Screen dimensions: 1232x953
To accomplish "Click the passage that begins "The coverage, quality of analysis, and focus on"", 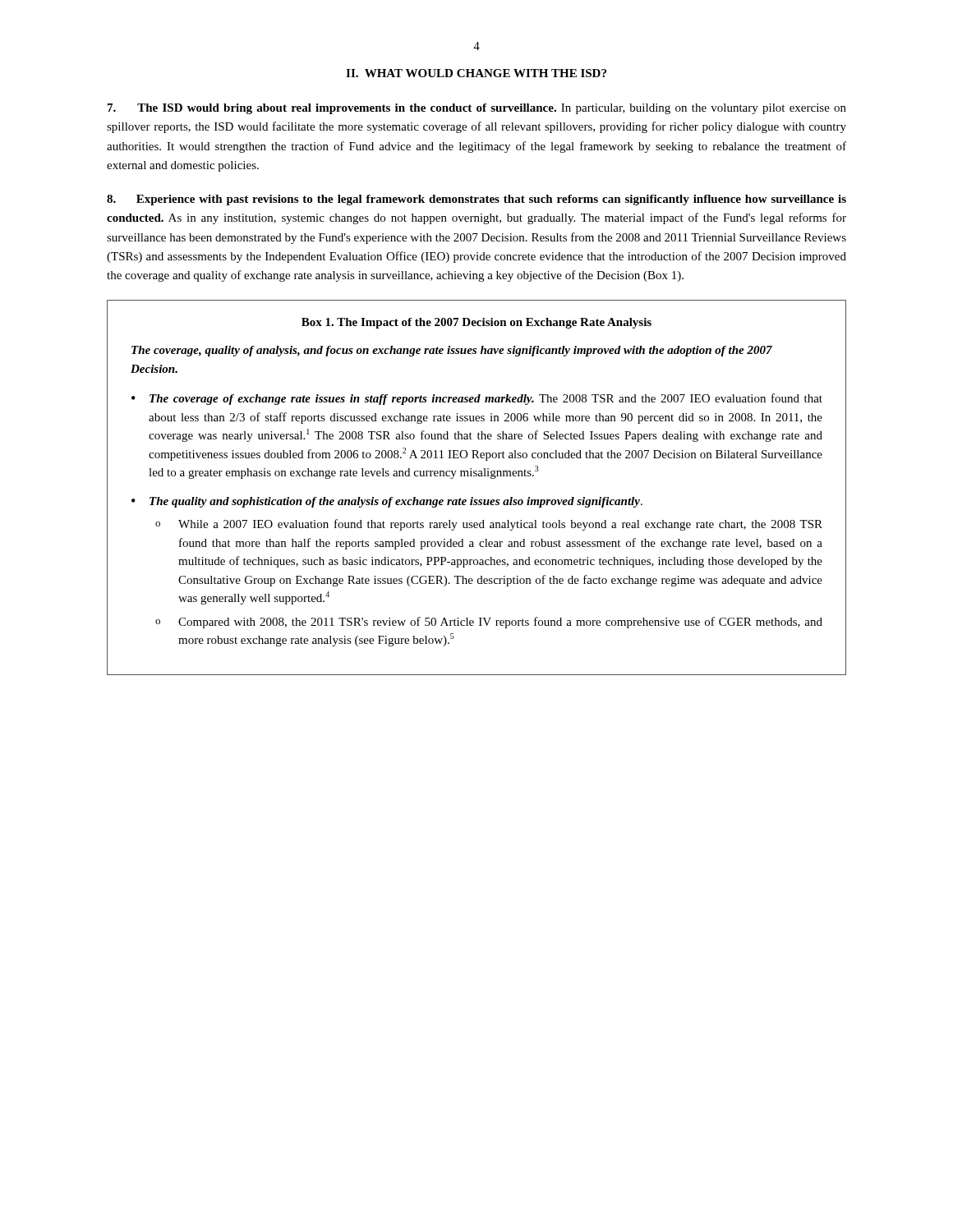I will tap(451, 359).
